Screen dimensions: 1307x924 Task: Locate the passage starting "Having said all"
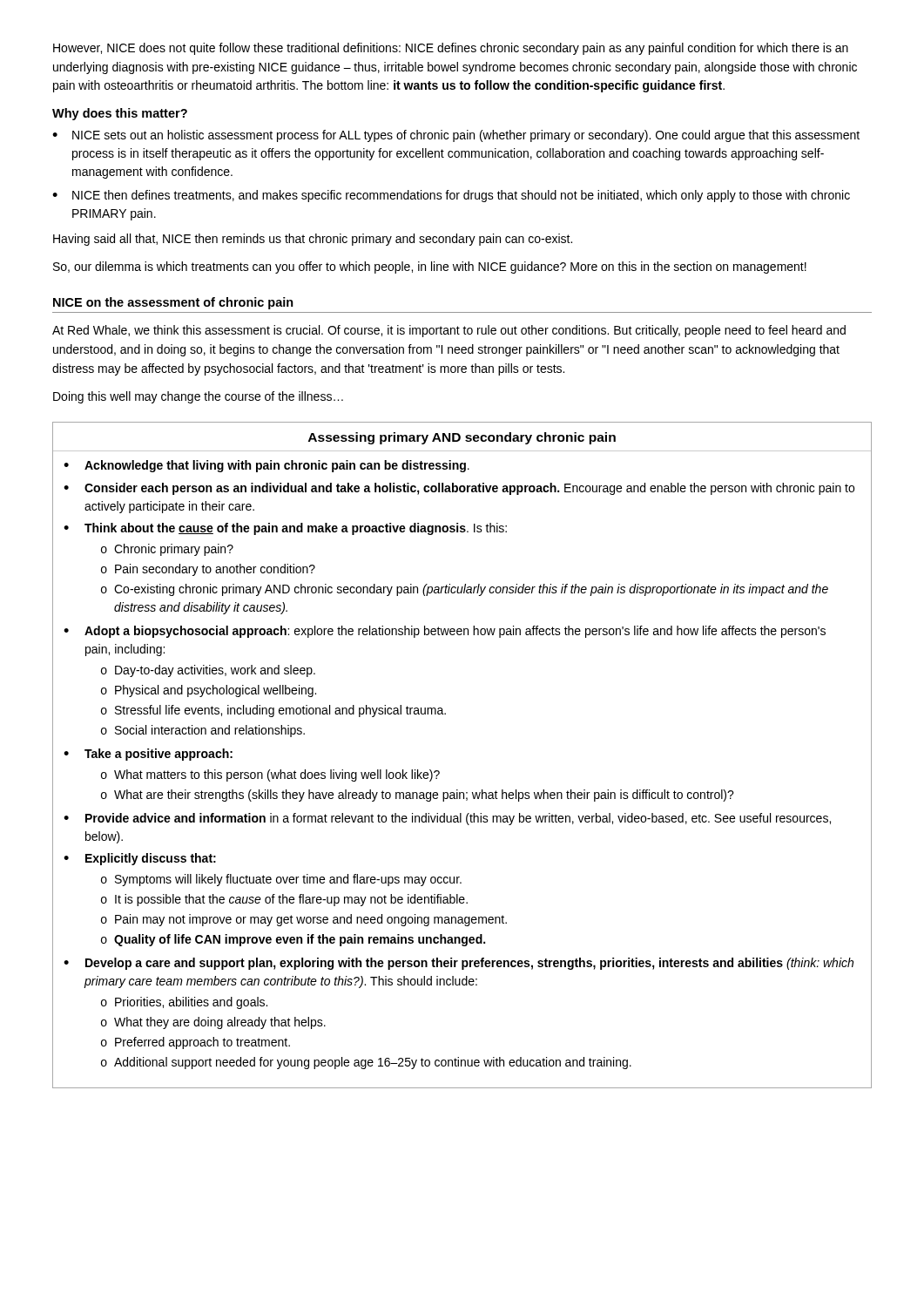click(313, 239)
